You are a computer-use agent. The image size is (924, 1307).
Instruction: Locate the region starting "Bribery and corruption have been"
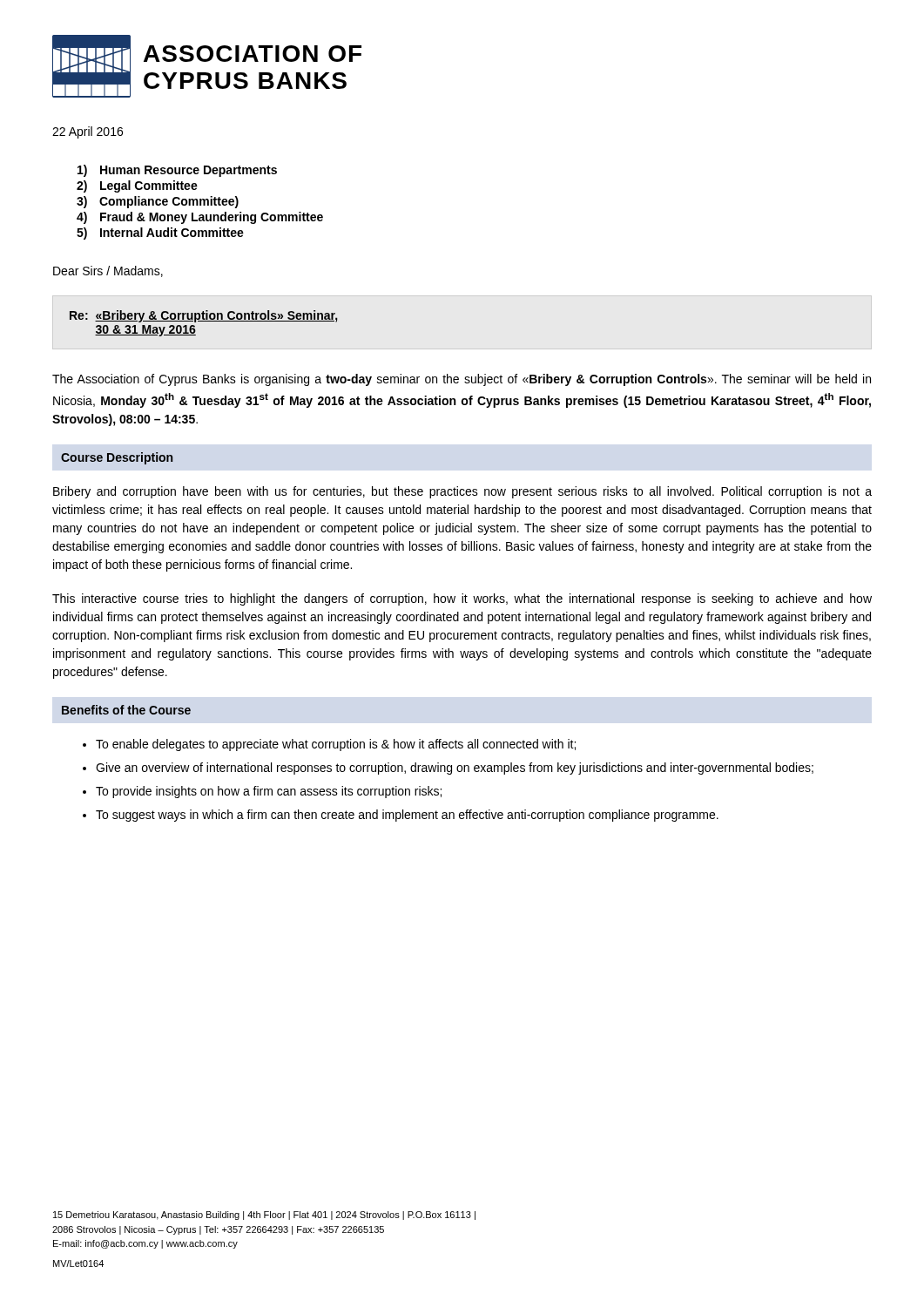[462, 528]
